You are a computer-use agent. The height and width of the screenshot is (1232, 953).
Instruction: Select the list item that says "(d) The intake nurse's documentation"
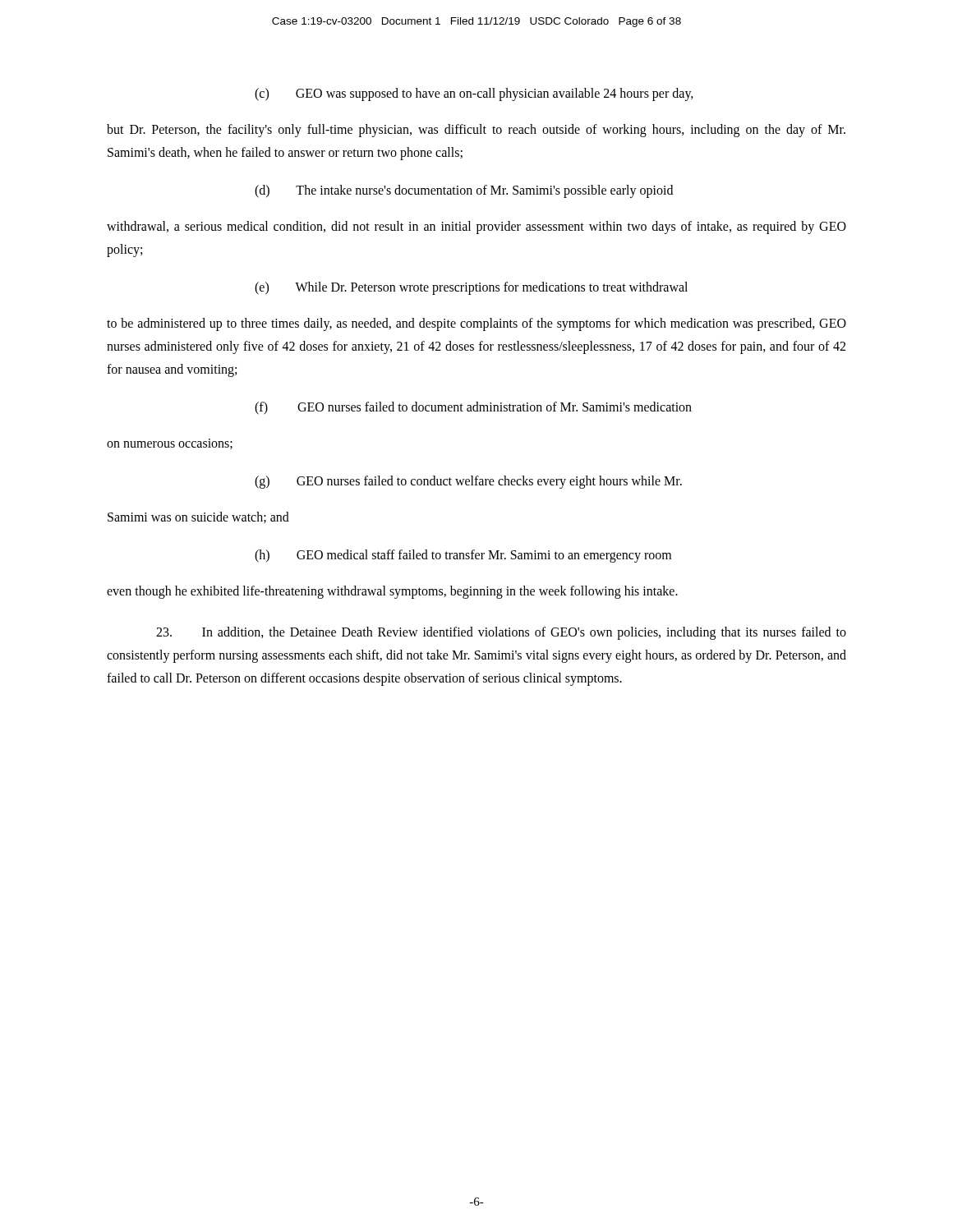(x=476, y=220)
